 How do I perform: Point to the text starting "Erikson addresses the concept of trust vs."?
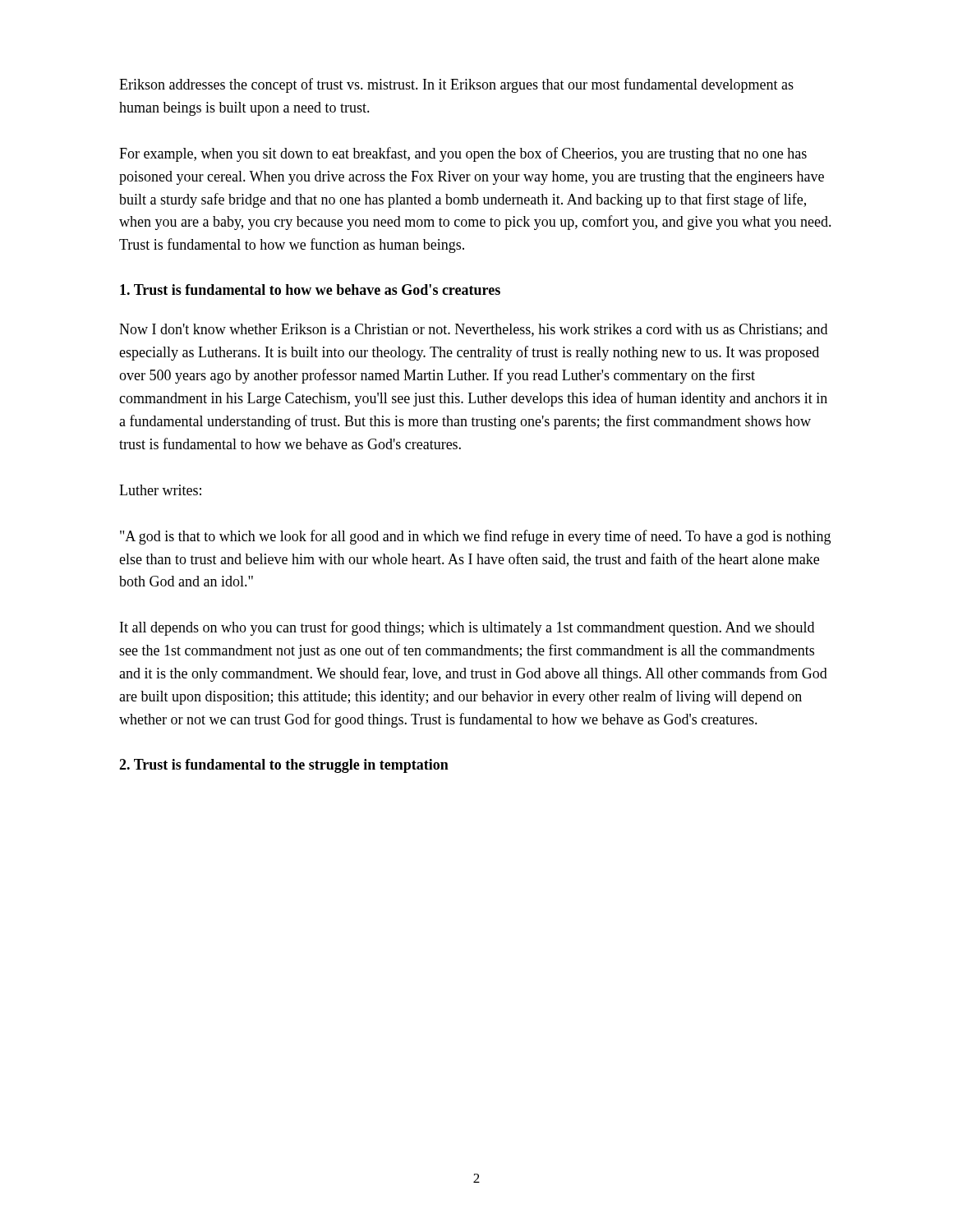tap(456, 96)
